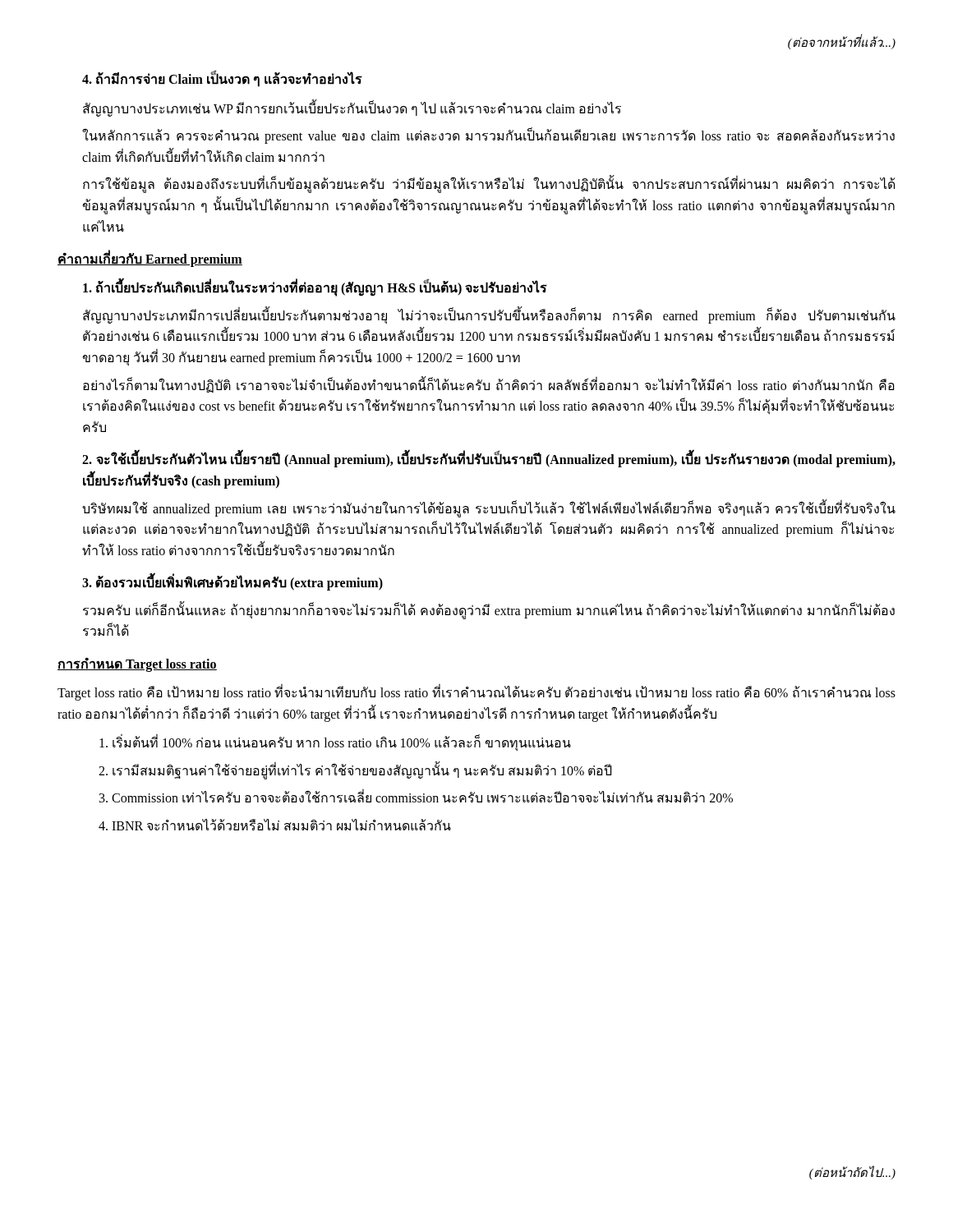953x1232 pixels.
Task: Select the section header with the text "การกำหนด Target loss"
Action: 137,664
